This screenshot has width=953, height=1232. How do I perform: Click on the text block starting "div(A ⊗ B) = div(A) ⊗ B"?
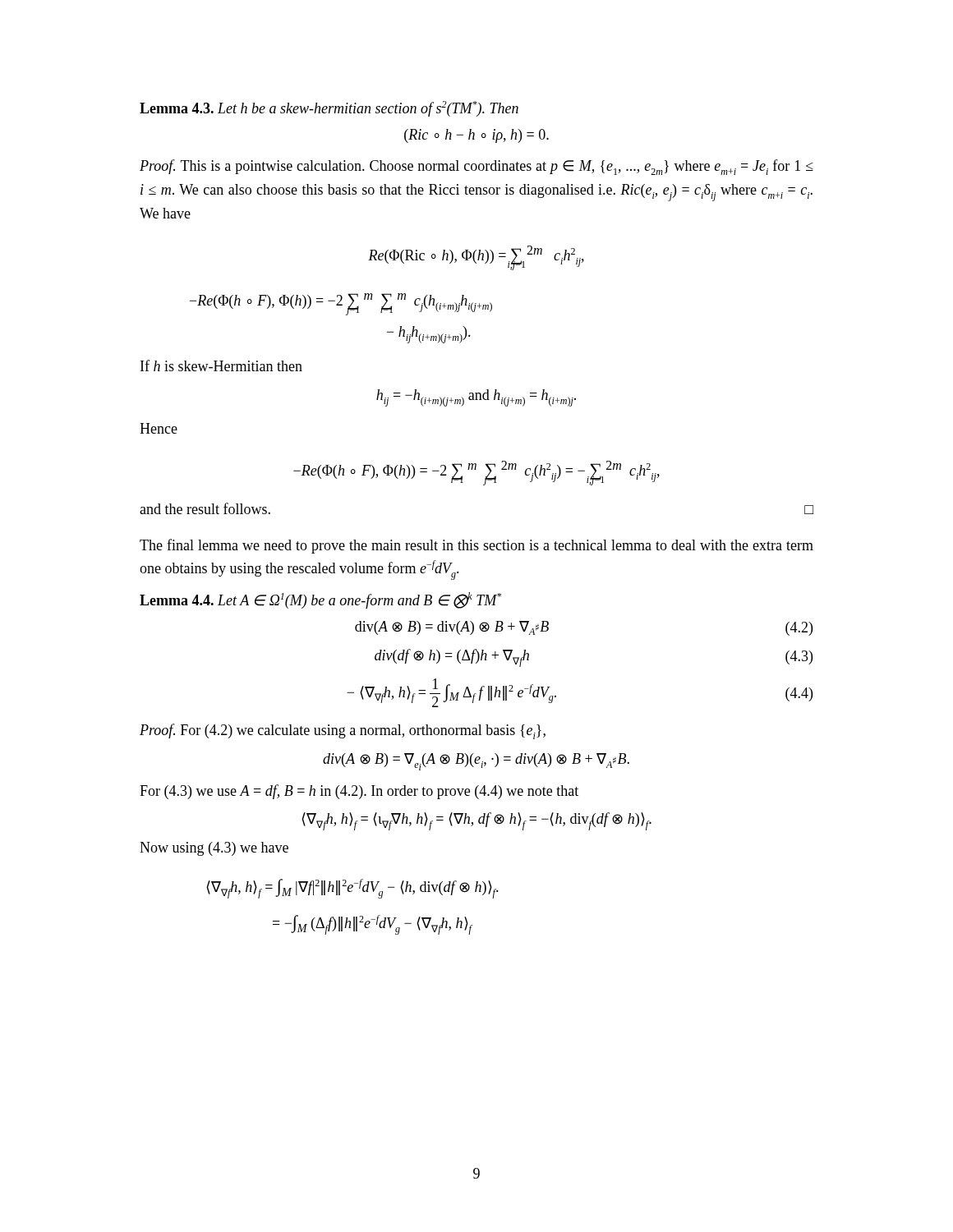pos(476,628)
